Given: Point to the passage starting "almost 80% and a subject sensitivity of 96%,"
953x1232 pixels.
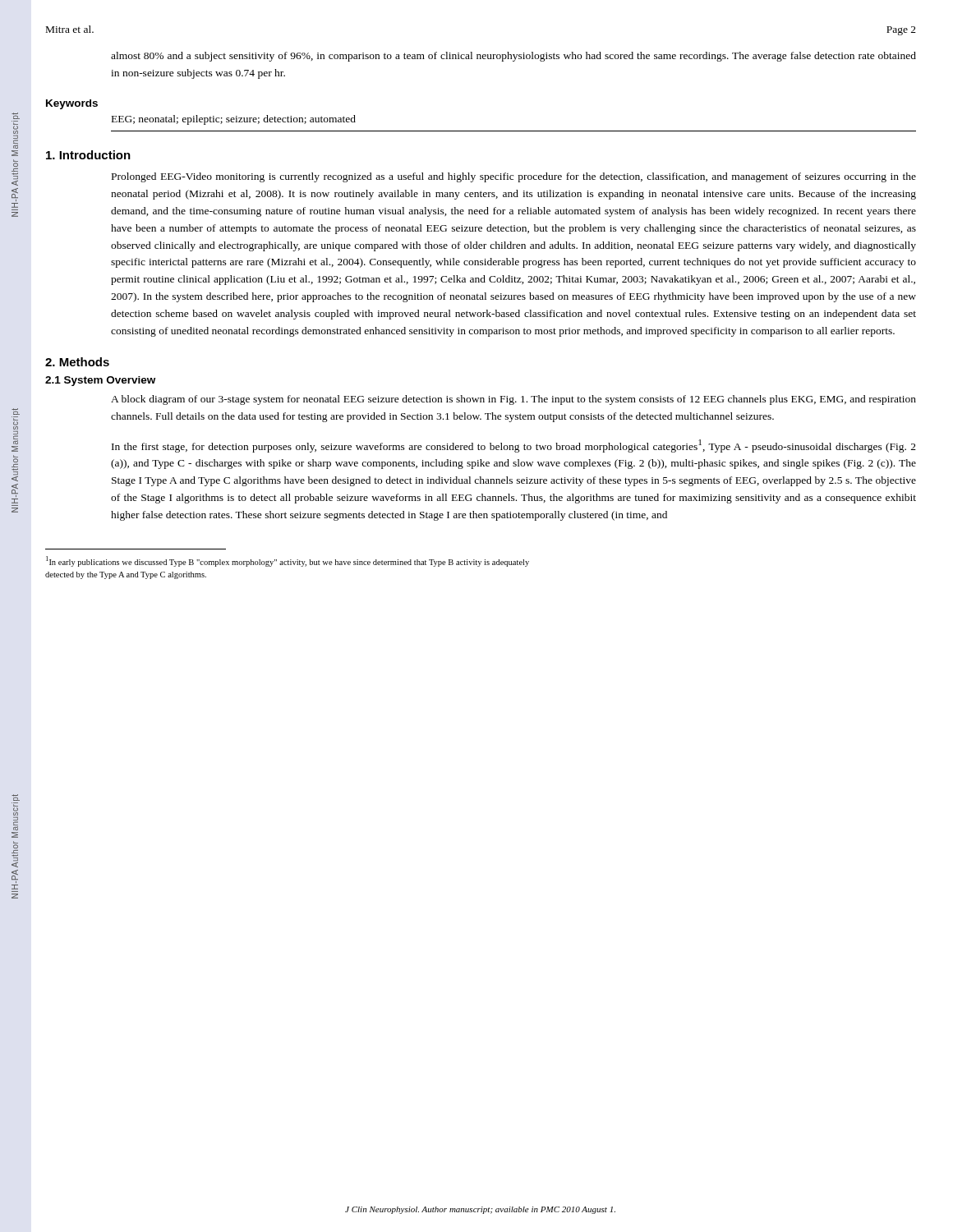Looking at the screenshot, I should point(513,64).
